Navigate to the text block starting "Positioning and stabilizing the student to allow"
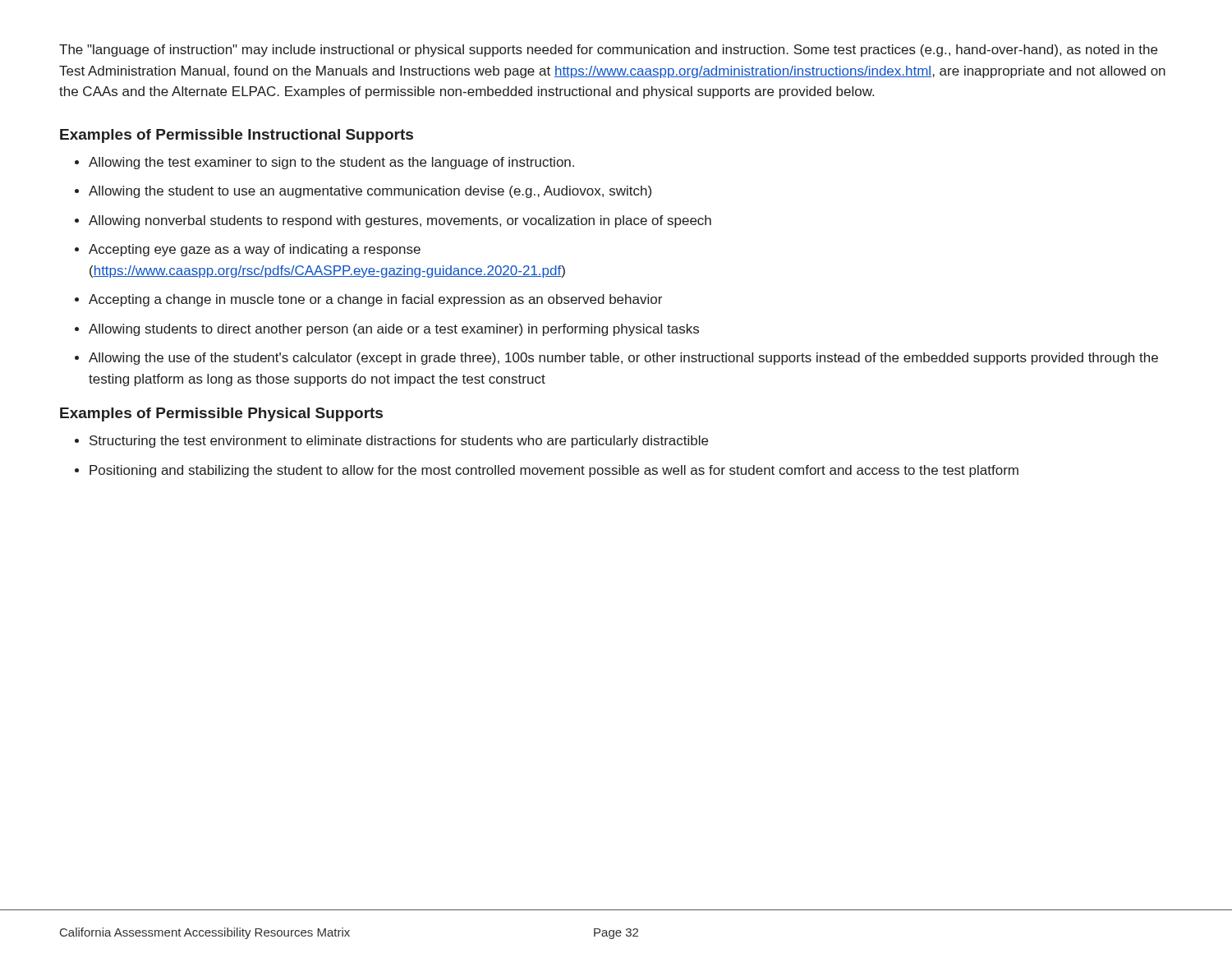This screenshot has height=953, width=1232. [554, 470]
